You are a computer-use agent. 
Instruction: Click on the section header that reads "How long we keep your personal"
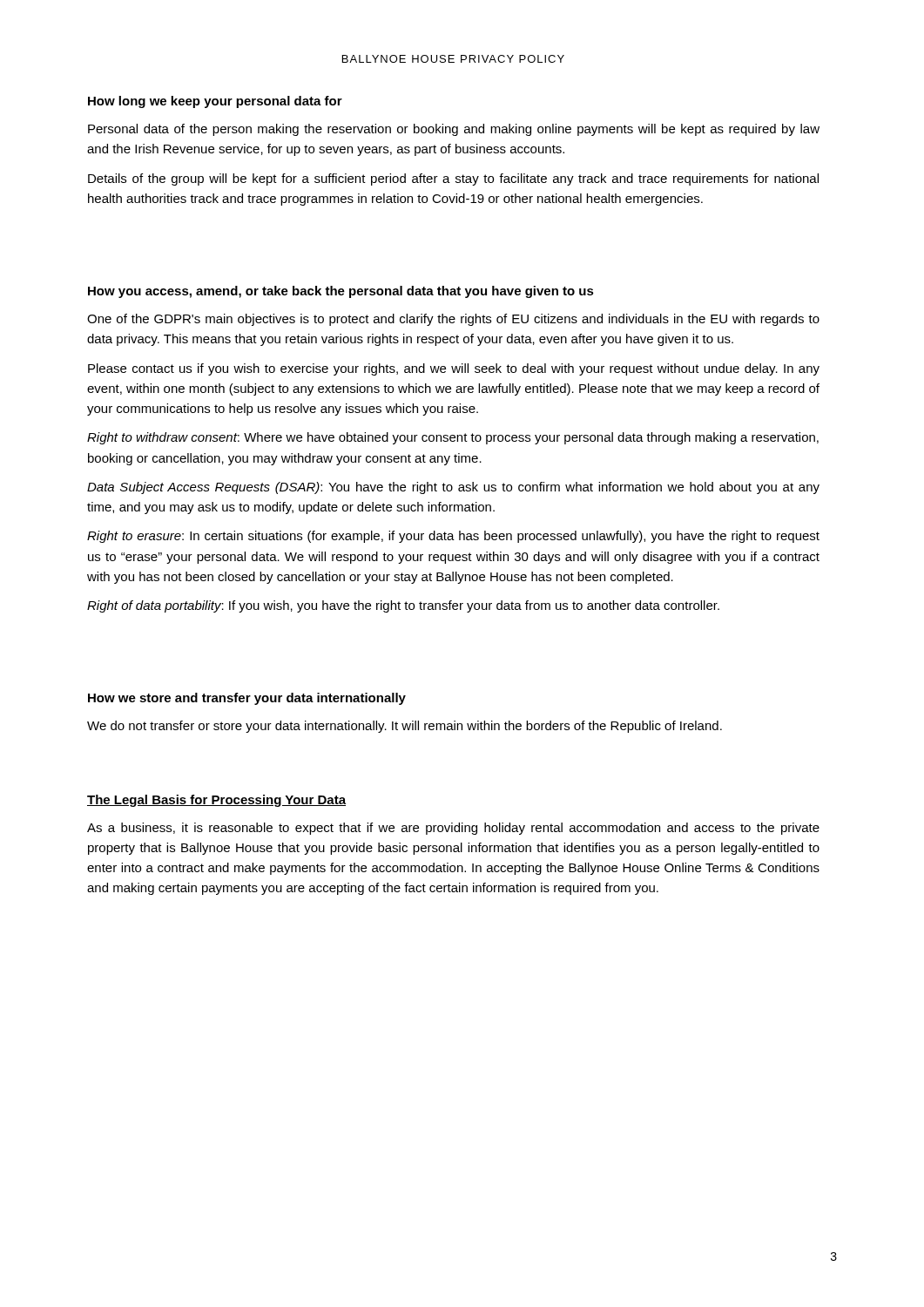(x=215, y=101)
